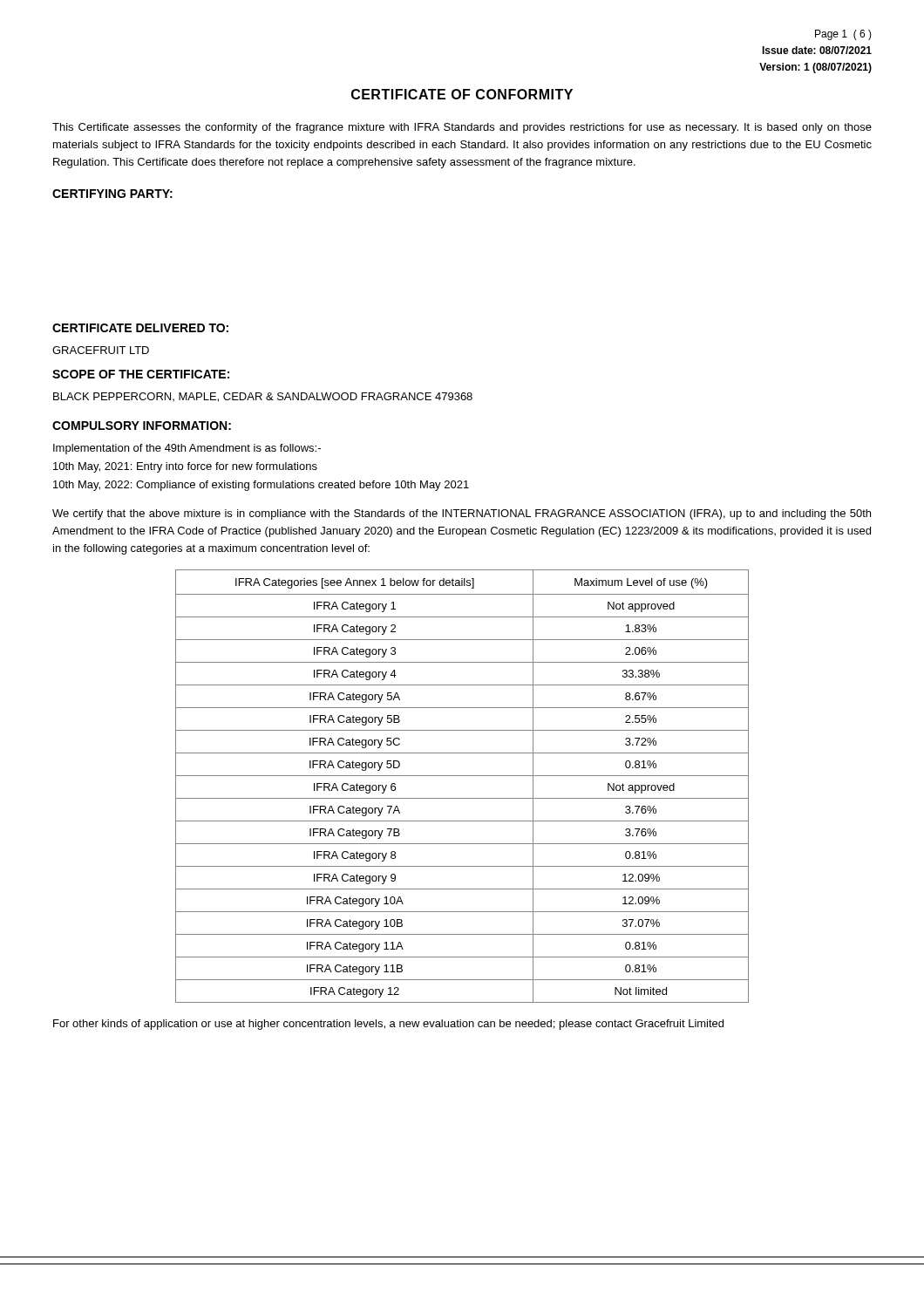This screenshot has width=924, height=1308.
Task: Locate the text block that says "Implementation of the 49th Amendment is"
Action: tap(261, 466)
